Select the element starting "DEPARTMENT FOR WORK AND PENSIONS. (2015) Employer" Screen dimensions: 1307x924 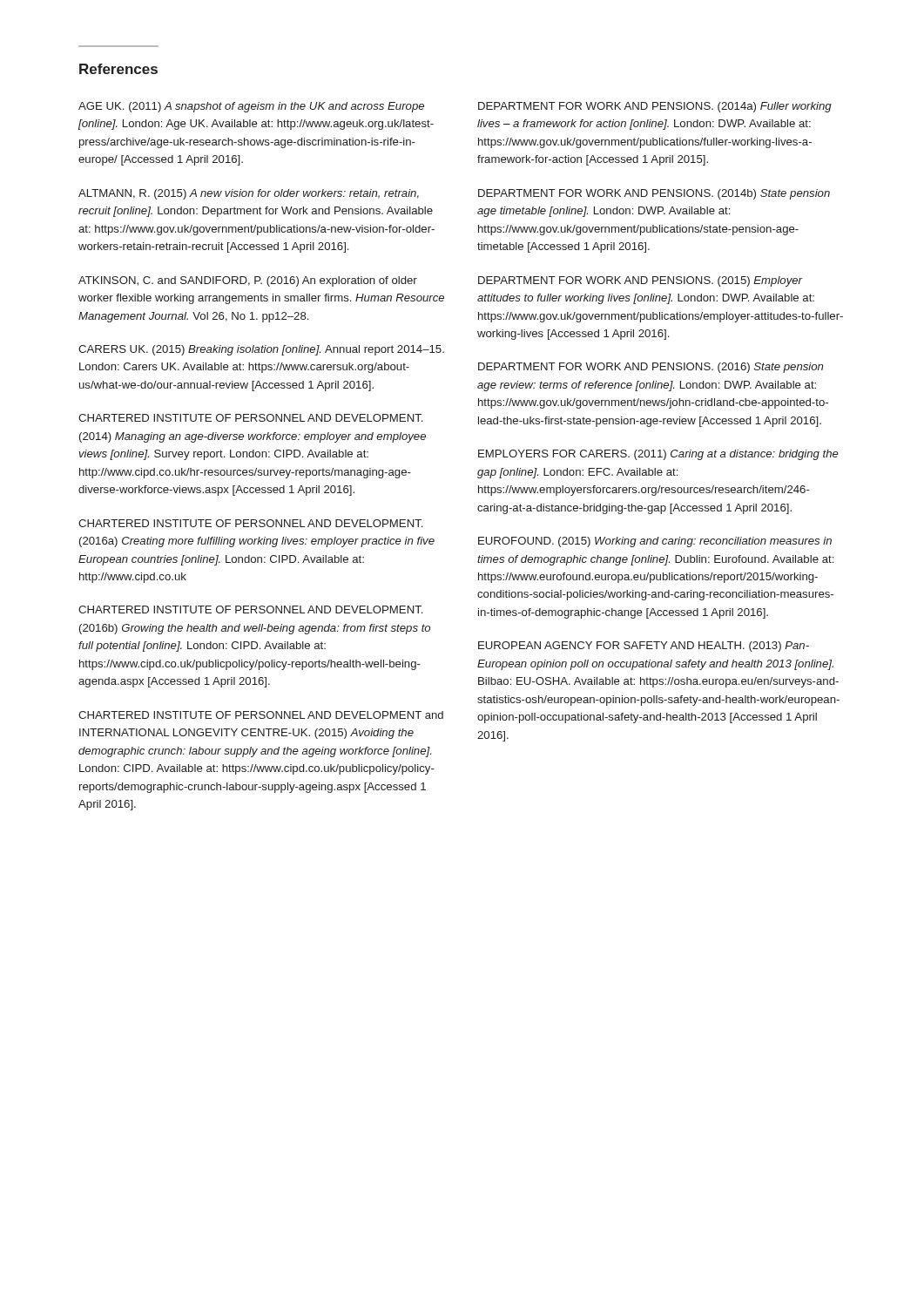click(660, 307)
